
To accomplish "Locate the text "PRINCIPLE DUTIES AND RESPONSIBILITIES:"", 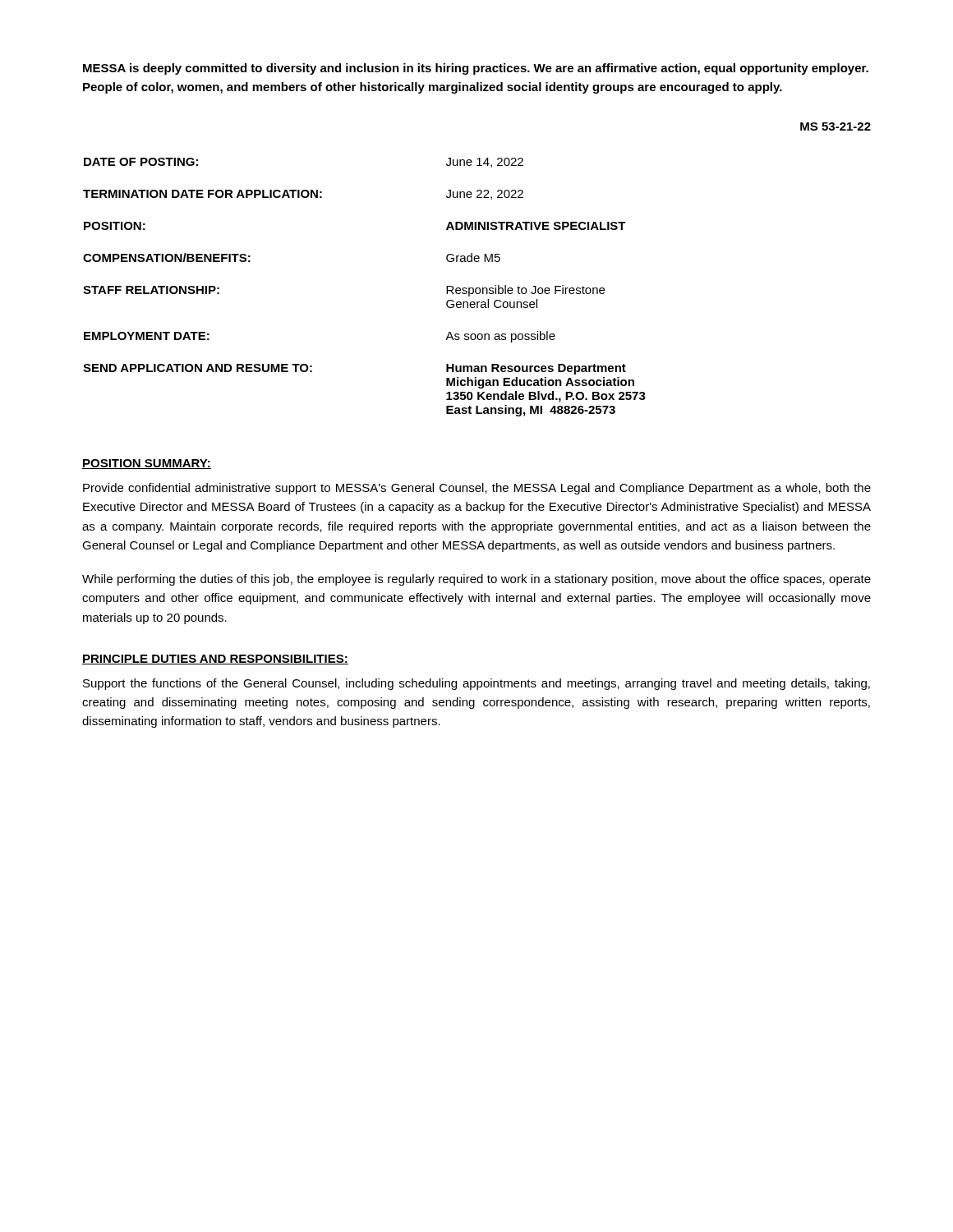I will [215, 658].
